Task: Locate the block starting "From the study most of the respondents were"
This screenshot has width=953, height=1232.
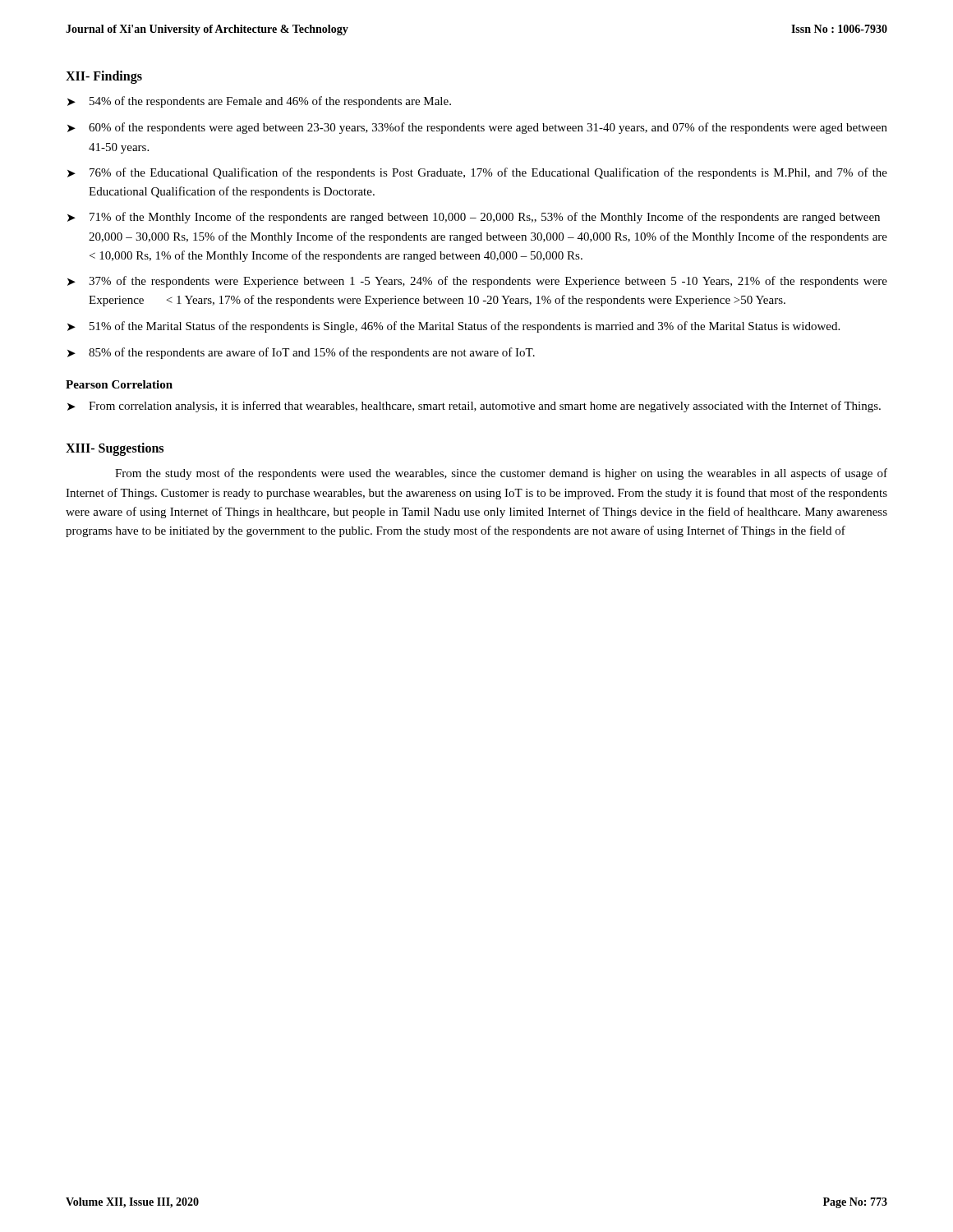Action: (x=476, y=502)
